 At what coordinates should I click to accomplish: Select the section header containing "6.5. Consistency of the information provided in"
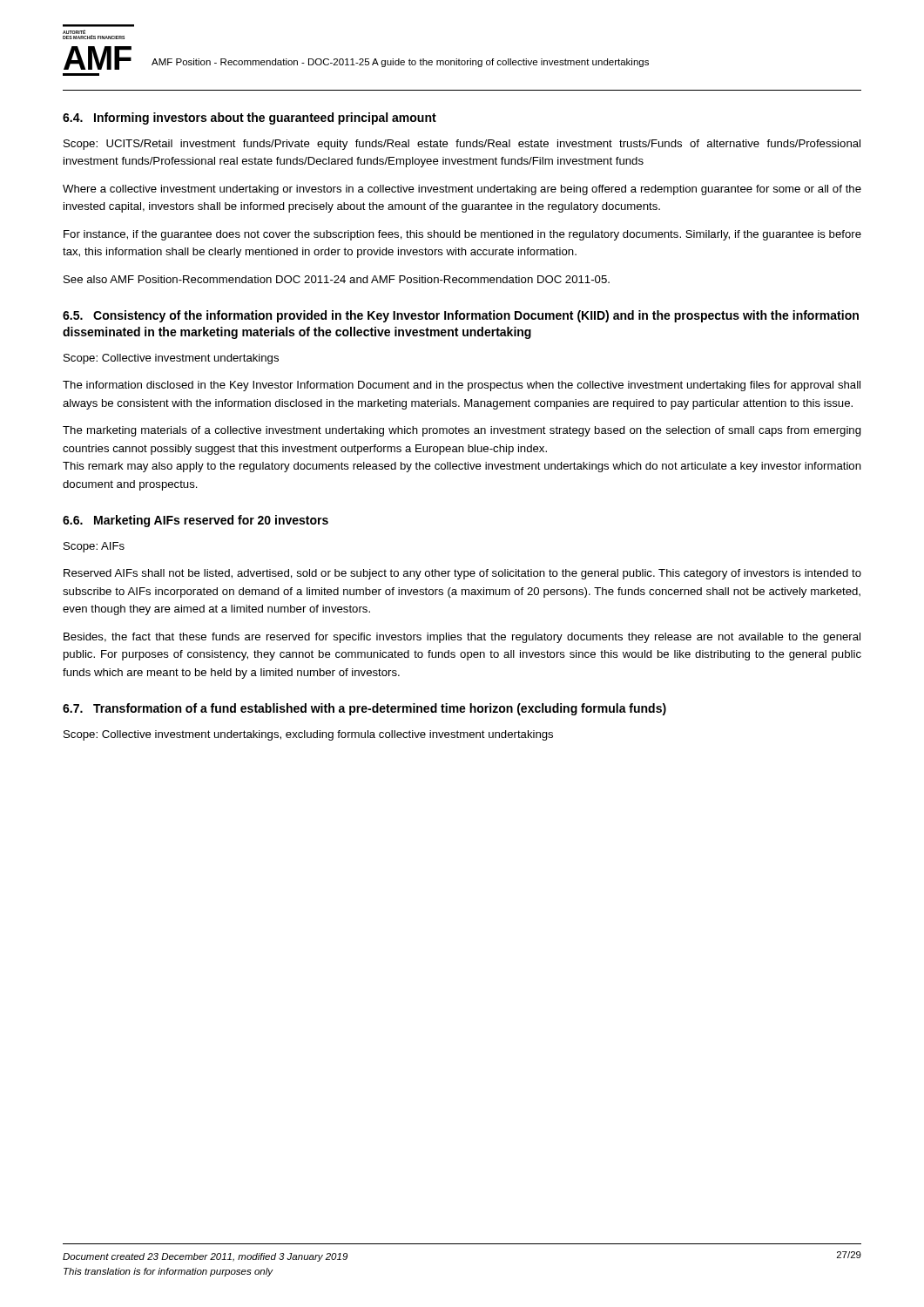[x=461, y=324]
